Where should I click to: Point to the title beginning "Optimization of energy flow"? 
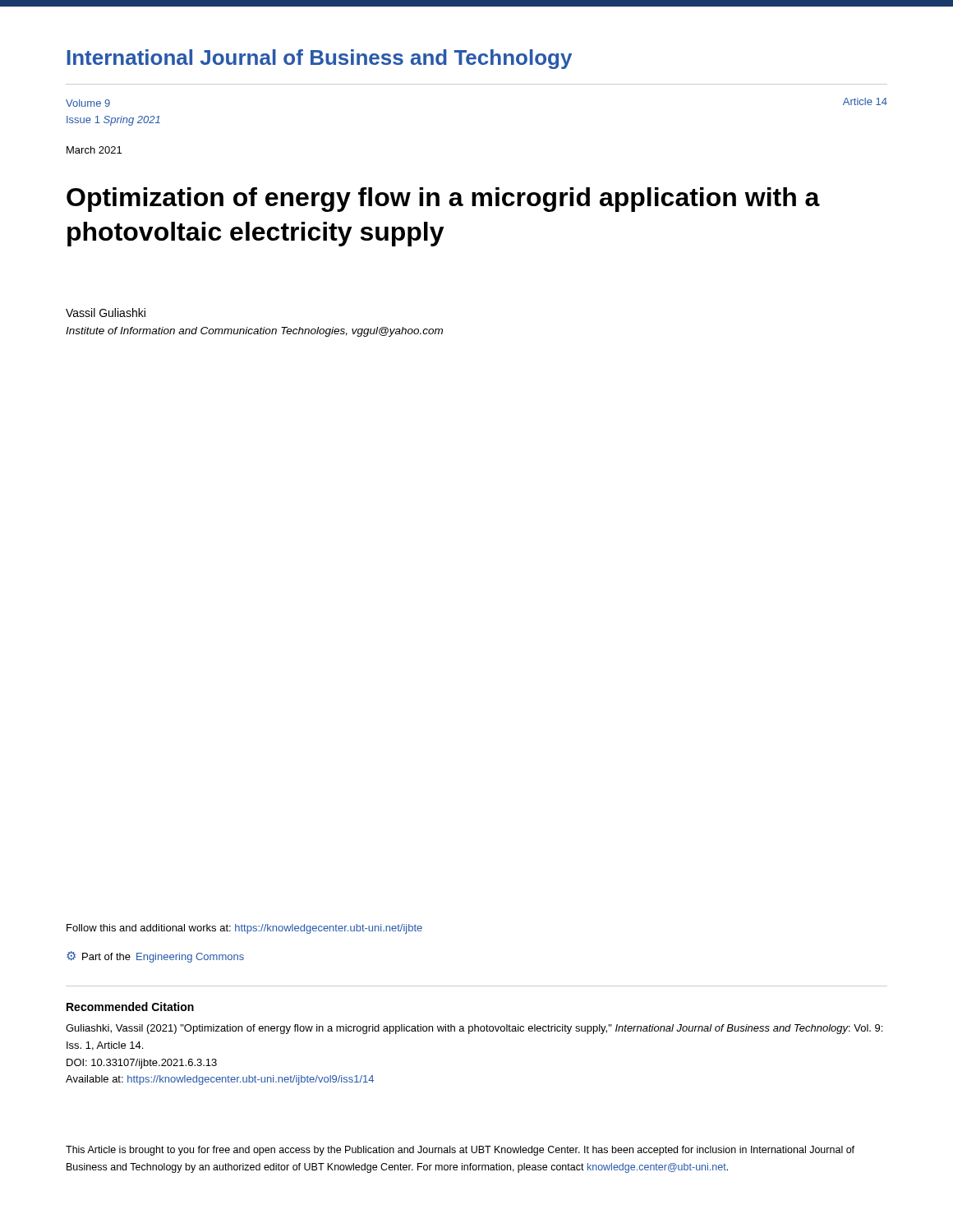(443, 214)
